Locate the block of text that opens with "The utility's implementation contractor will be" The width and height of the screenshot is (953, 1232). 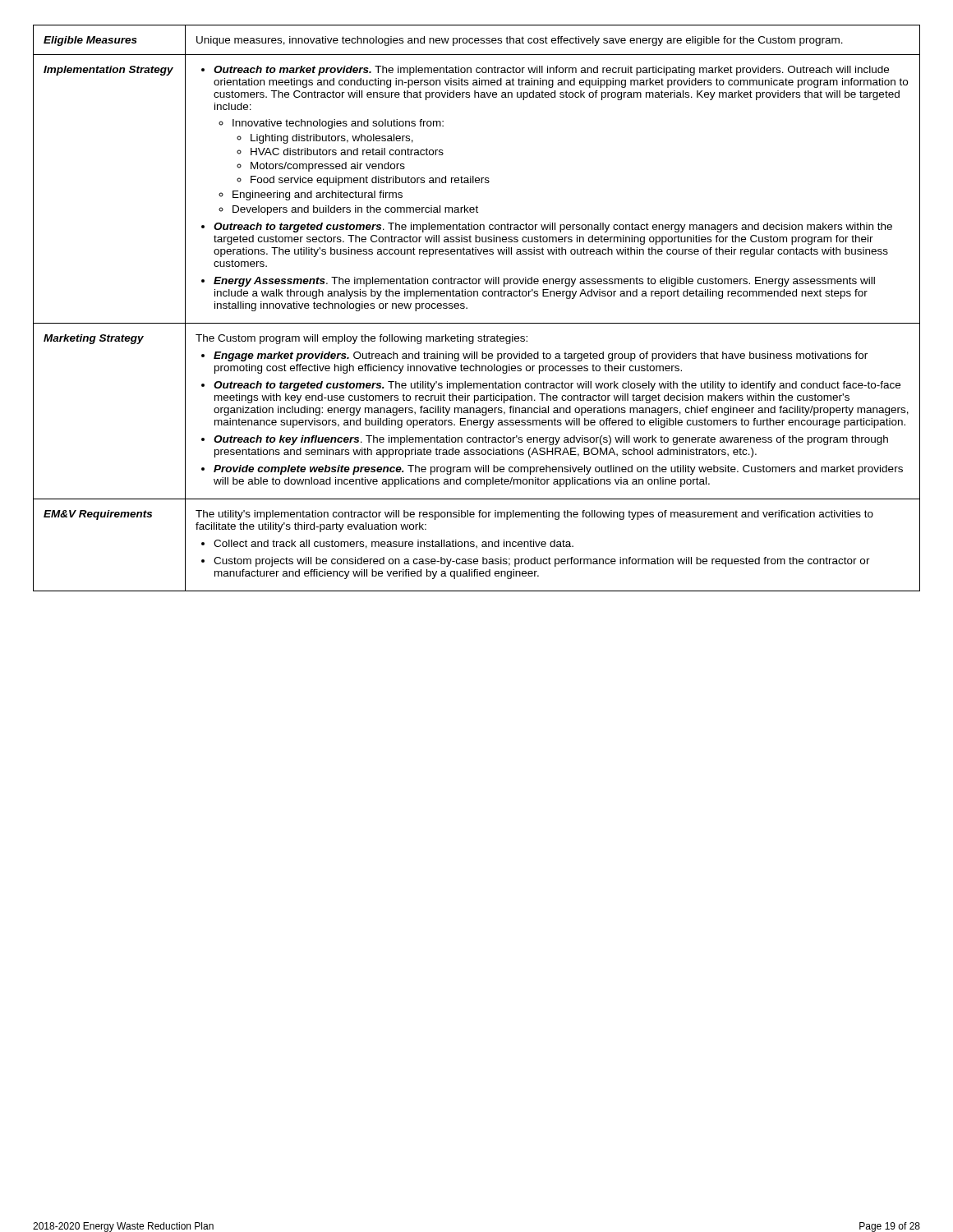pyautogui.click(x=553, y=520)
